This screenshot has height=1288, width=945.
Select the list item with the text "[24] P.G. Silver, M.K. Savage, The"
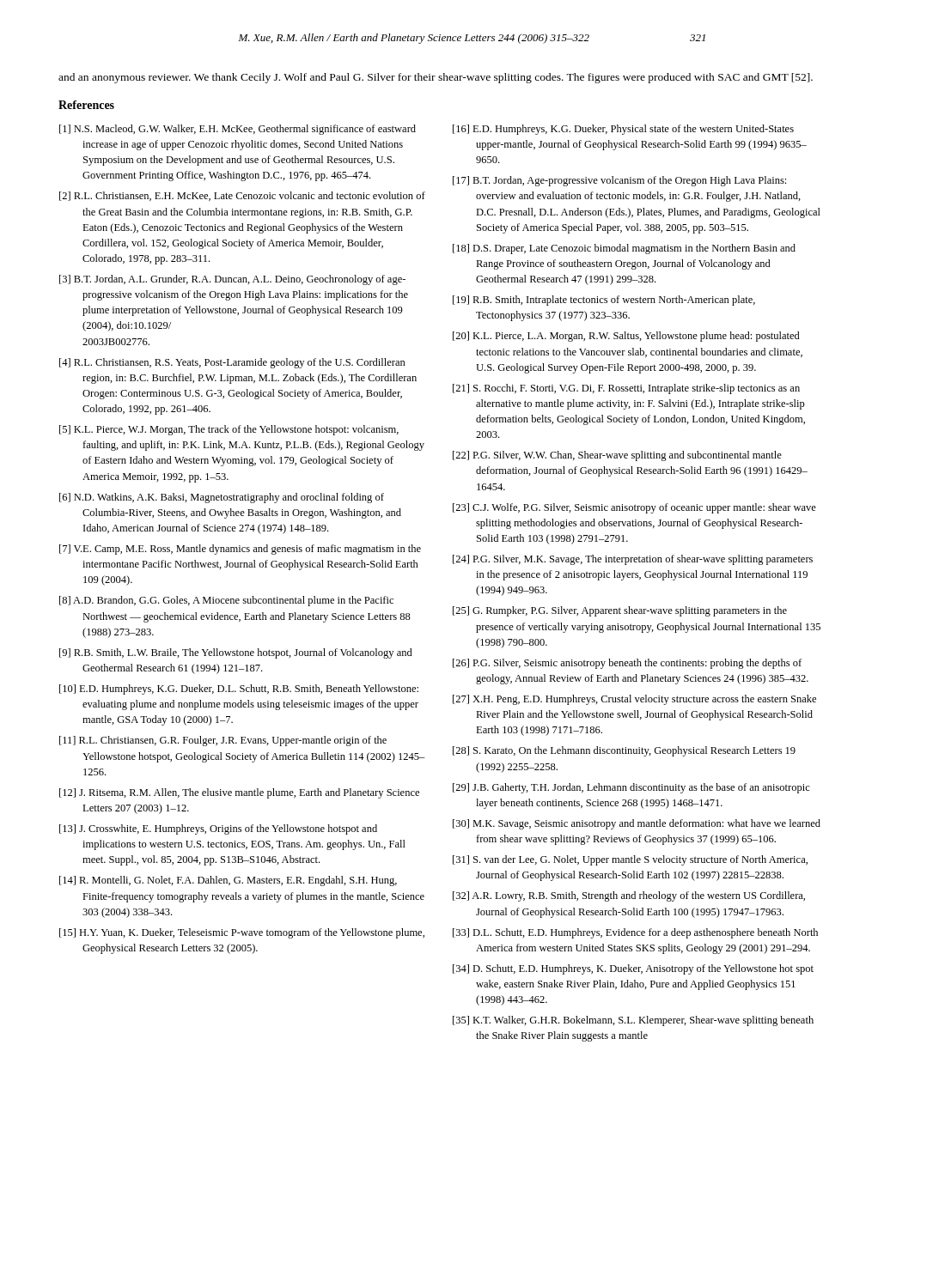point(632,575)
